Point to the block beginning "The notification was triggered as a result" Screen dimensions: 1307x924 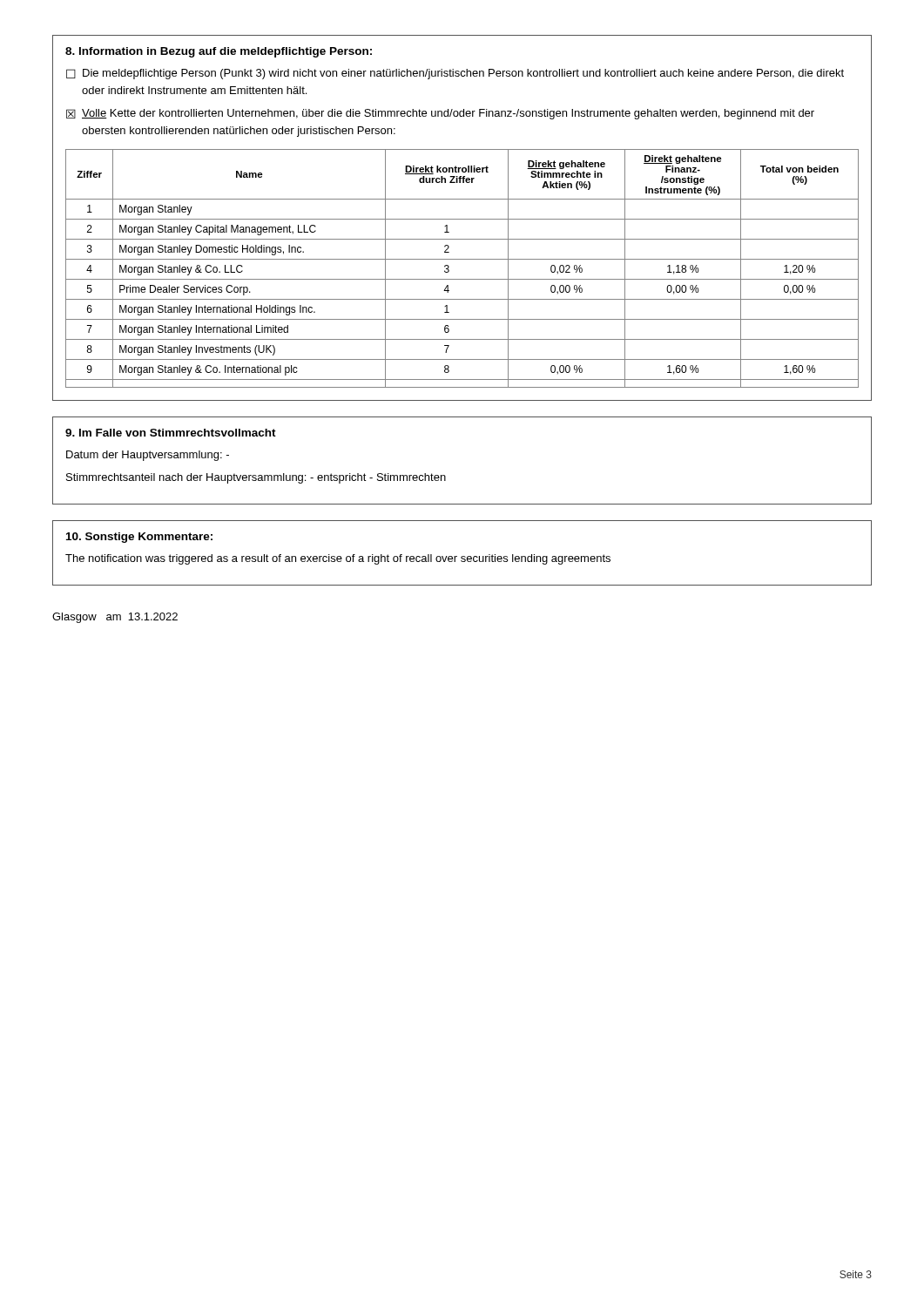338,558
